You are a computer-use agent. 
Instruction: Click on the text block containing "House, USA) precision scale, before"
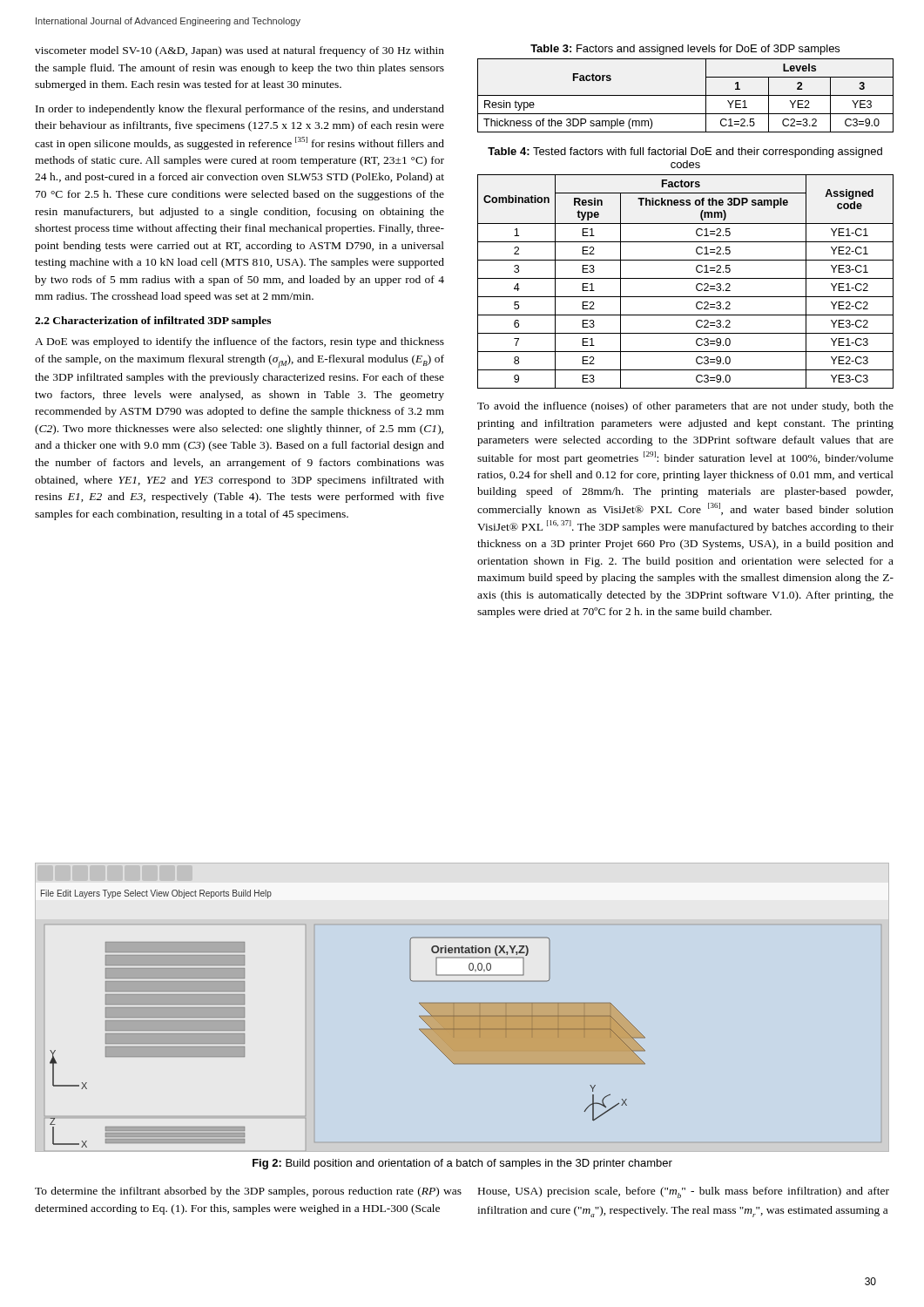[683, 1201]
